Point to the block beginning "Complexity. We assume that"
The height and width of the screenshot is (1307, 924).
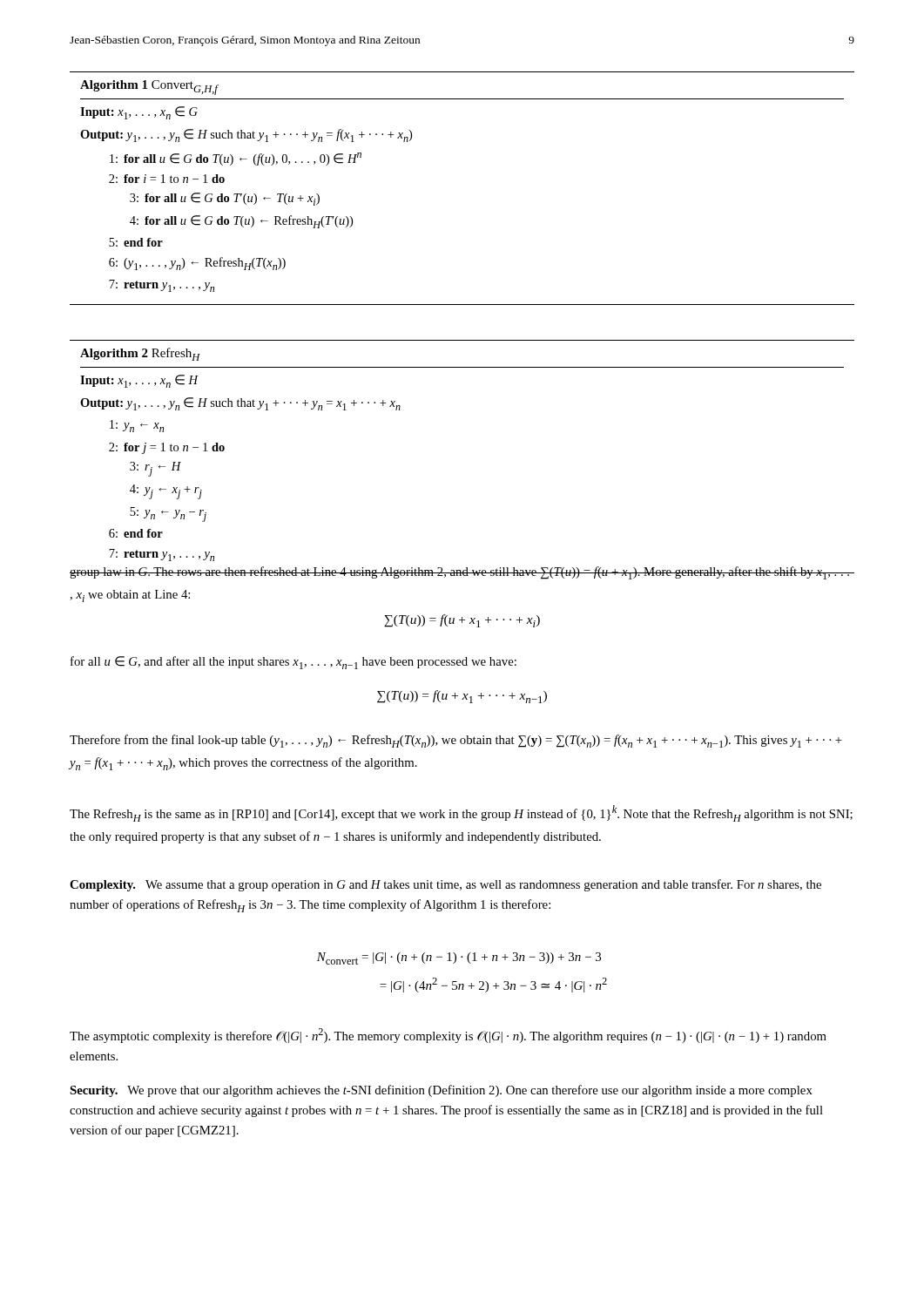point(446,896)
